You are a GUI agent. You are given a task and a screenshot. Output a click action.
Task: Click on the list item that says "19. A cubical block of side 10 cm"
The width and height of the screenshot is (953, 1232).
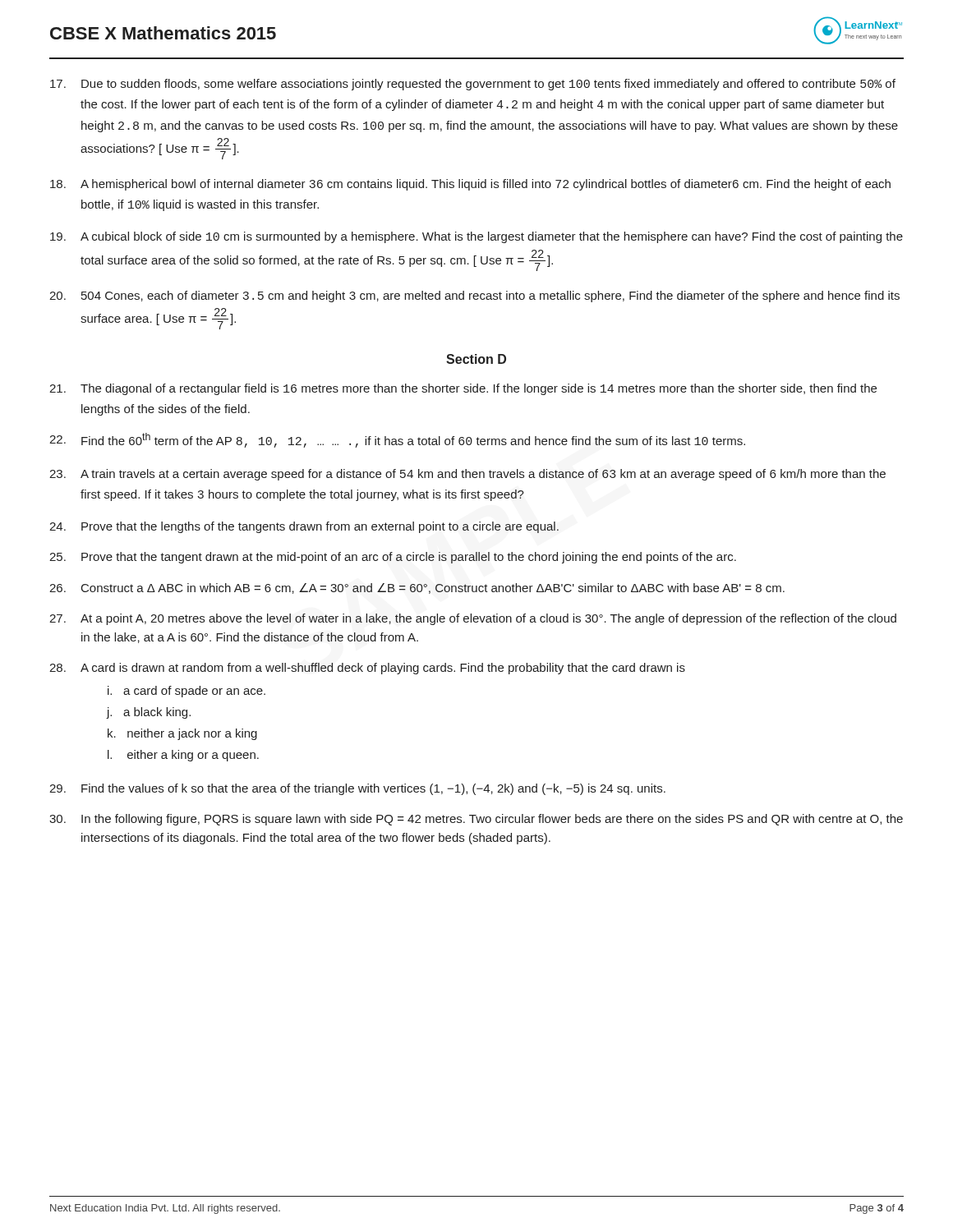click(x=476, y=250)
